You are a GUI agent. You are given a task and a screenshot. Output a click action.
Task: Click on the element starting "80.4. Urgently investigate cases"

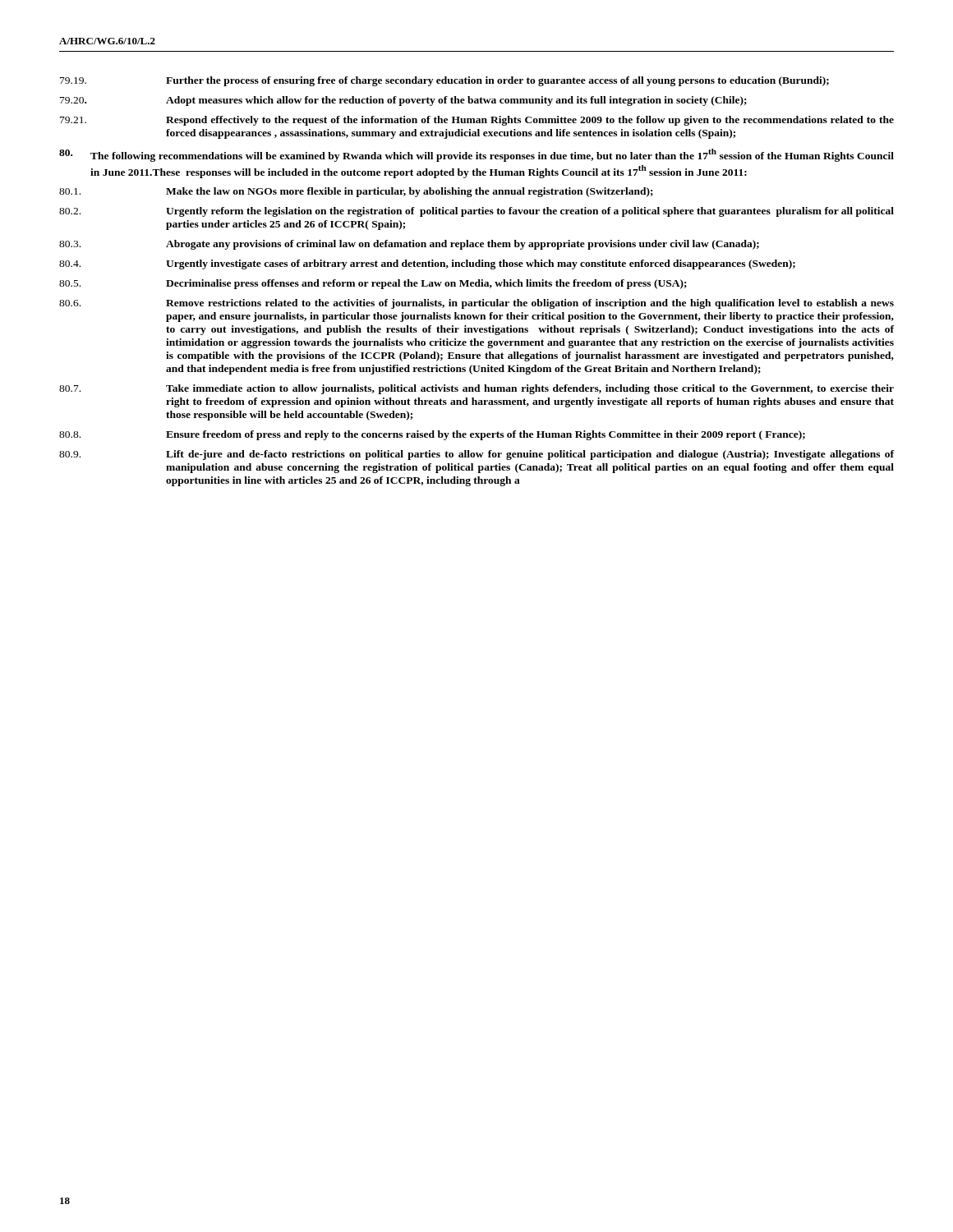point(481,264)
